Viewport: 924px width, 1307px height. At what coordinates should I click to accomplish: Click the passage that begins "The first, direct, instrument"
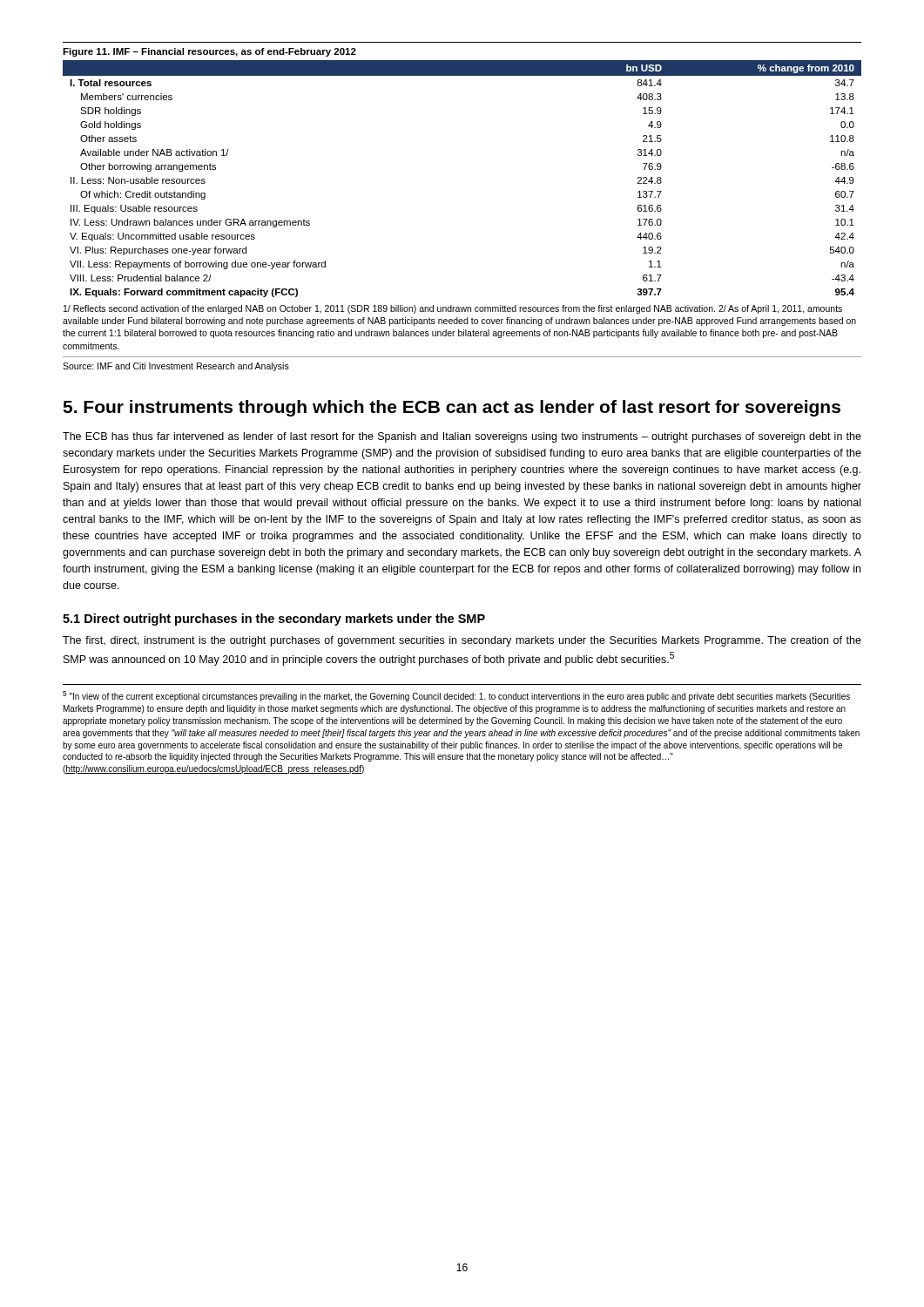point(462,650)
